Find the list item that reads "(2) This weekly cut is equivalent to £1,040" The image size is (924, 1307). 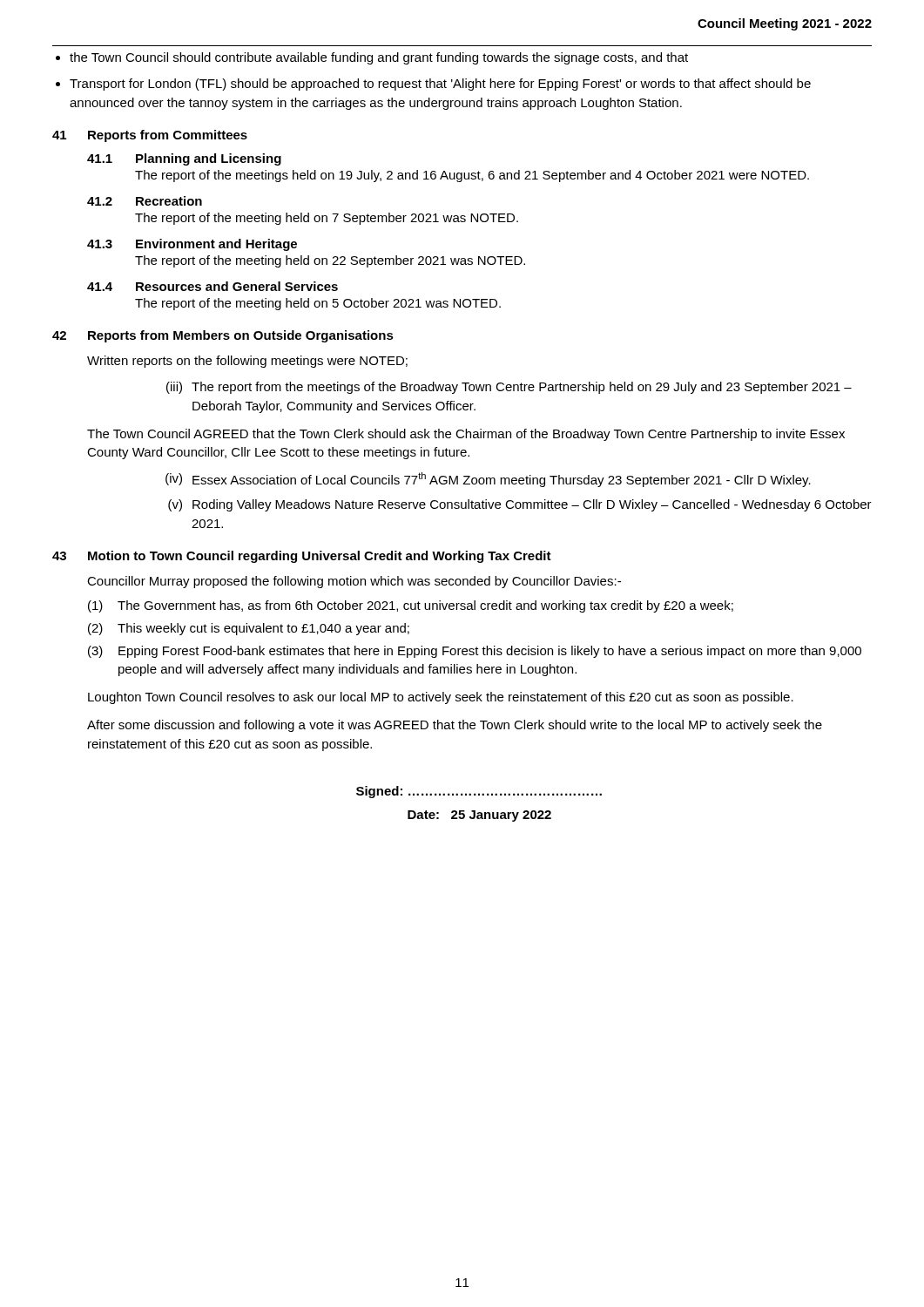click(x=249, y=629)
